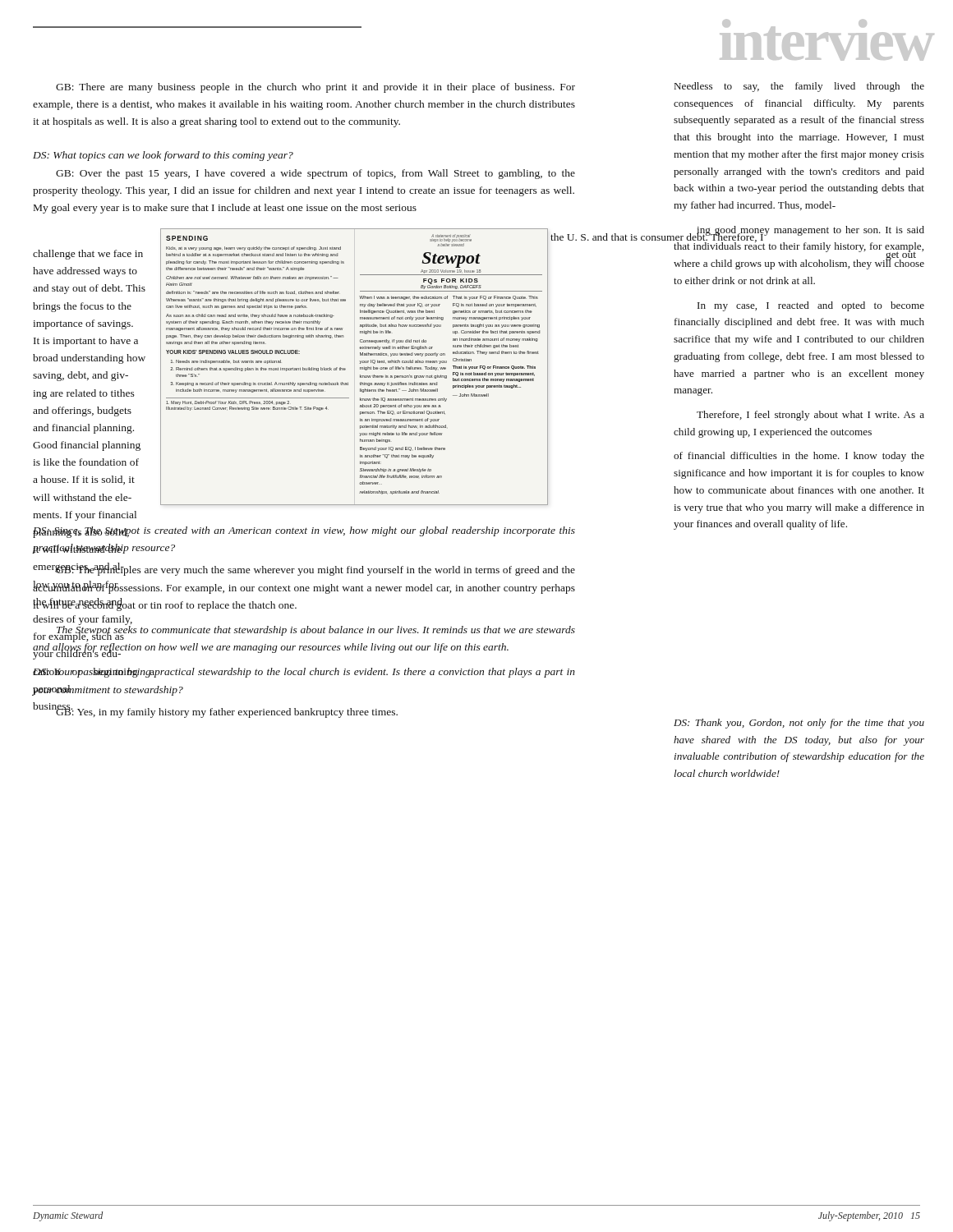Click on the block starting "GB: Over the past"

point(304,190)
